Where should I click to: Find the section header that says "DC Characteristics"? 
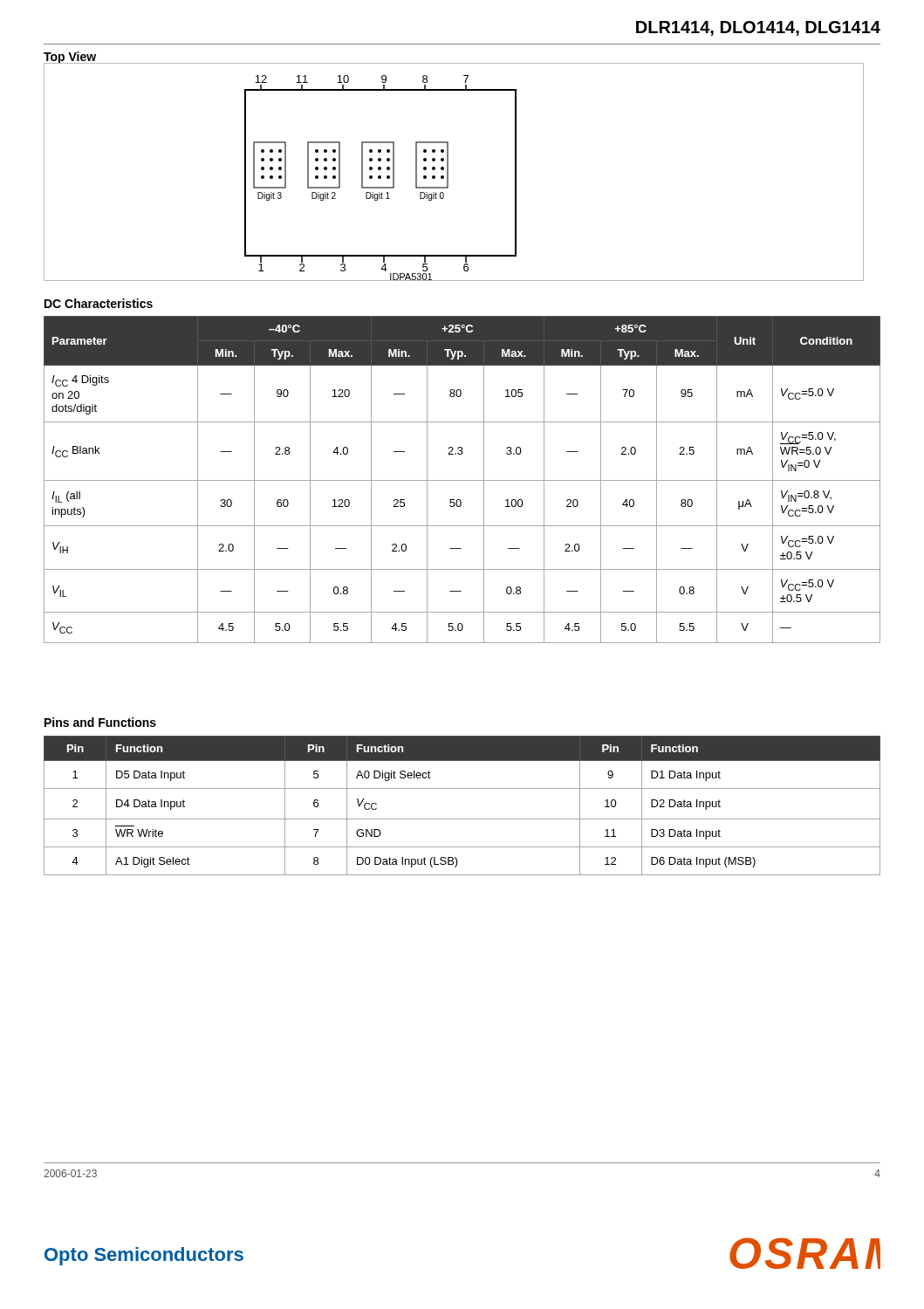point(98,304)
